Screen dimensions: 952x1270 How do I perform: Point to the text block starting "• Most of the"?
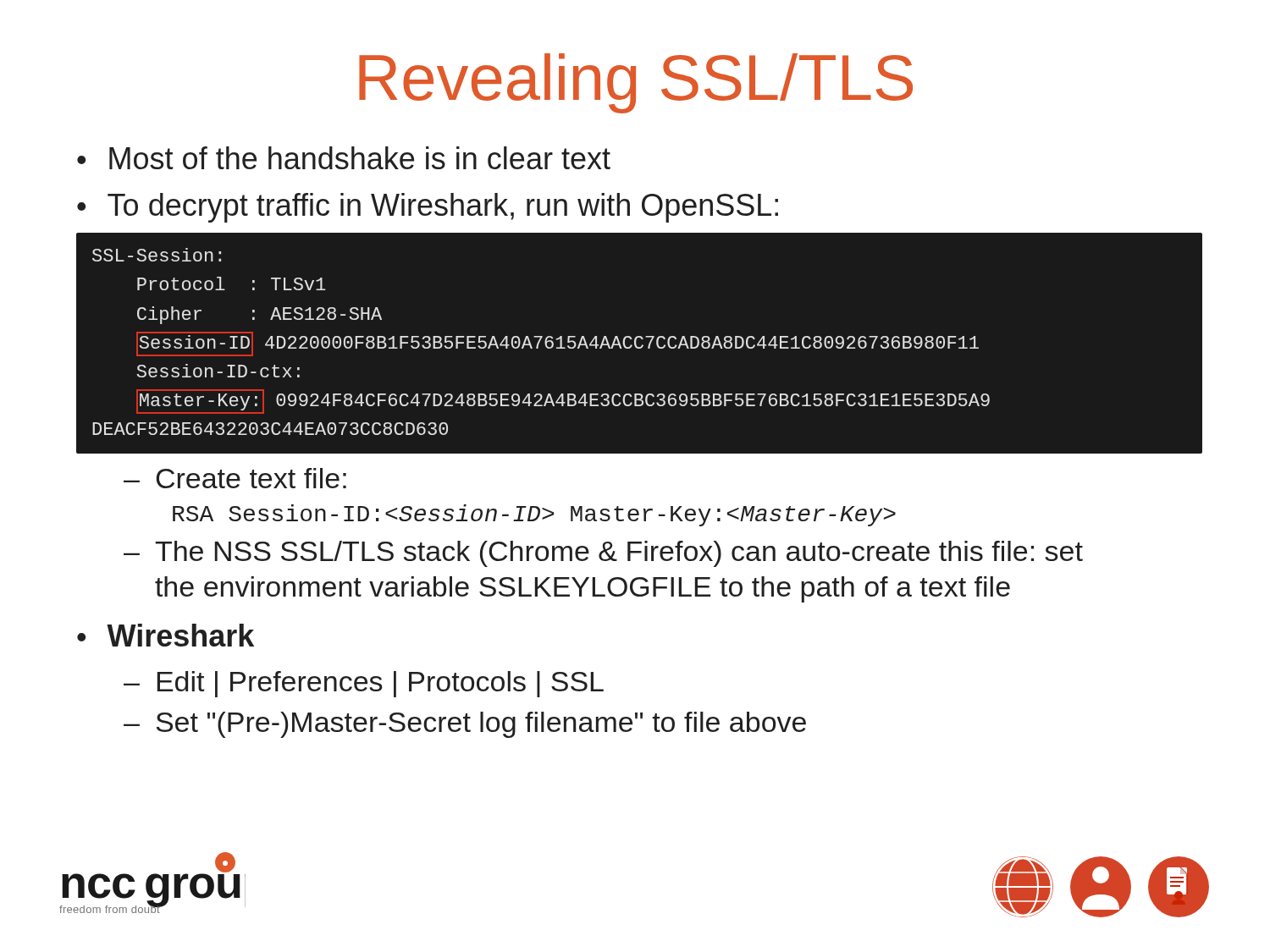343,159
